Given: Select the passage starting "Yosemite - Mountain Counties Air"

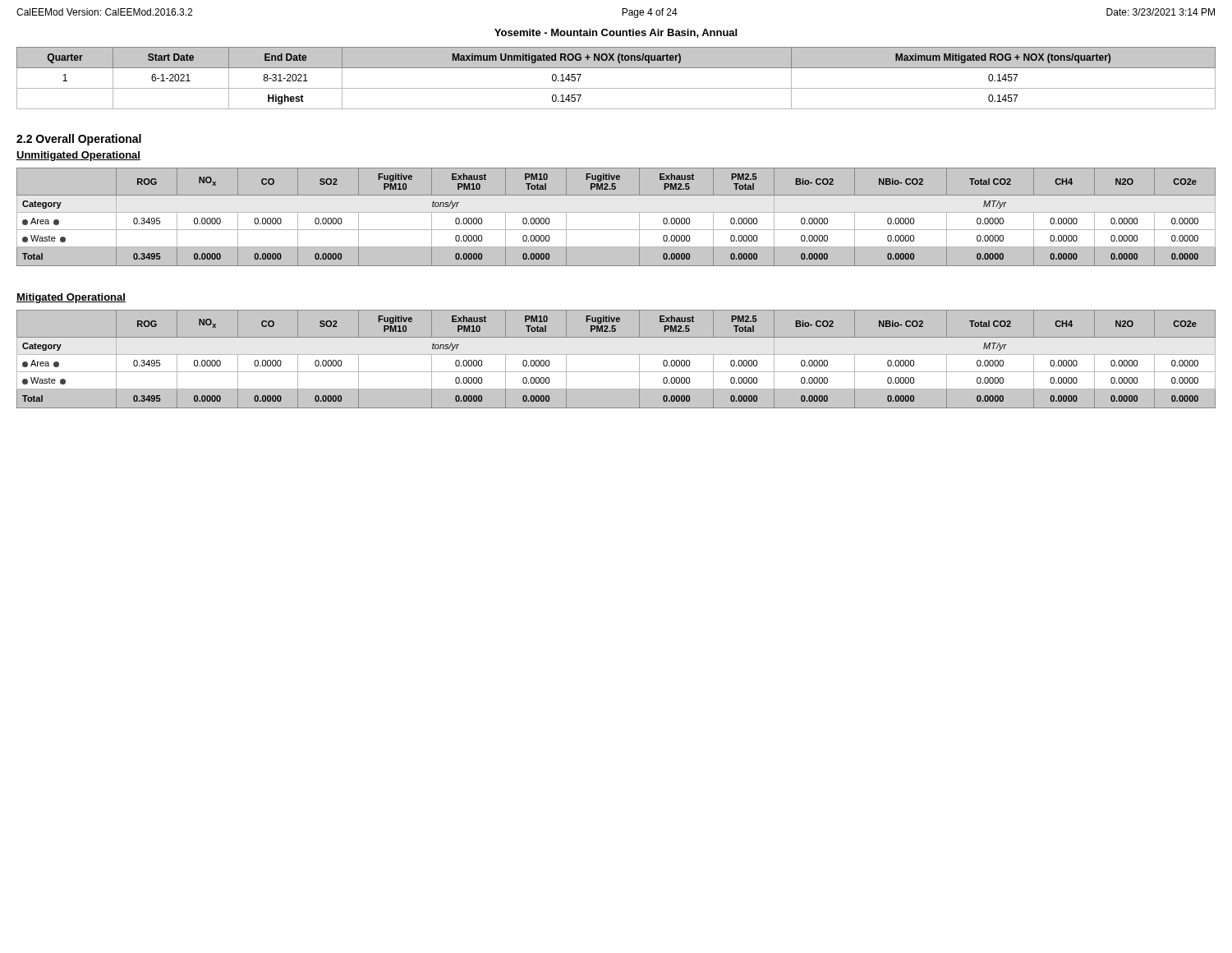Looking at the screenshot, I should tap(616, 32).
